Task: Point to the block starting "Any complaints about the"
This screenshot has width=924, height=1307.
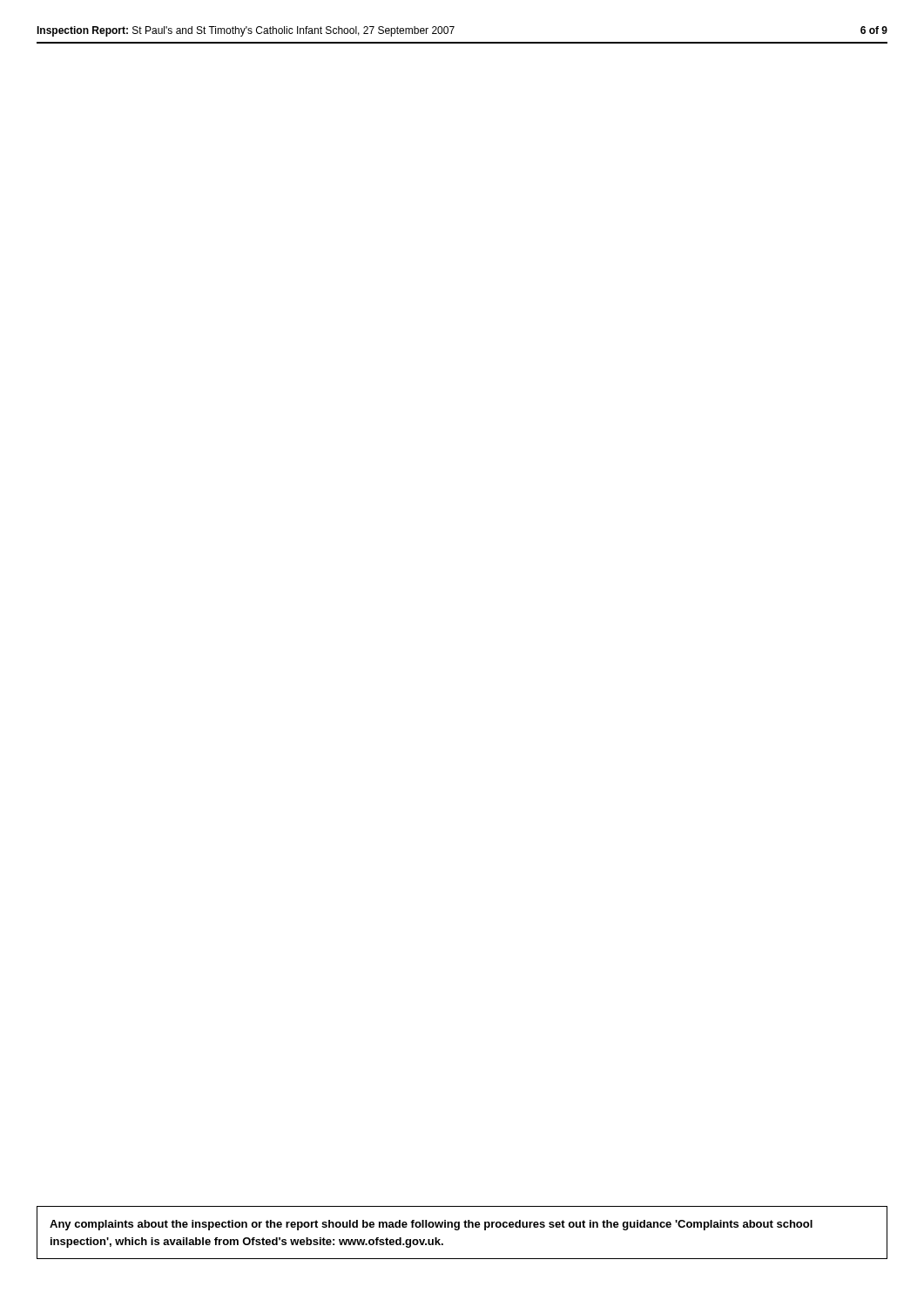Action: coord(462,1233)
